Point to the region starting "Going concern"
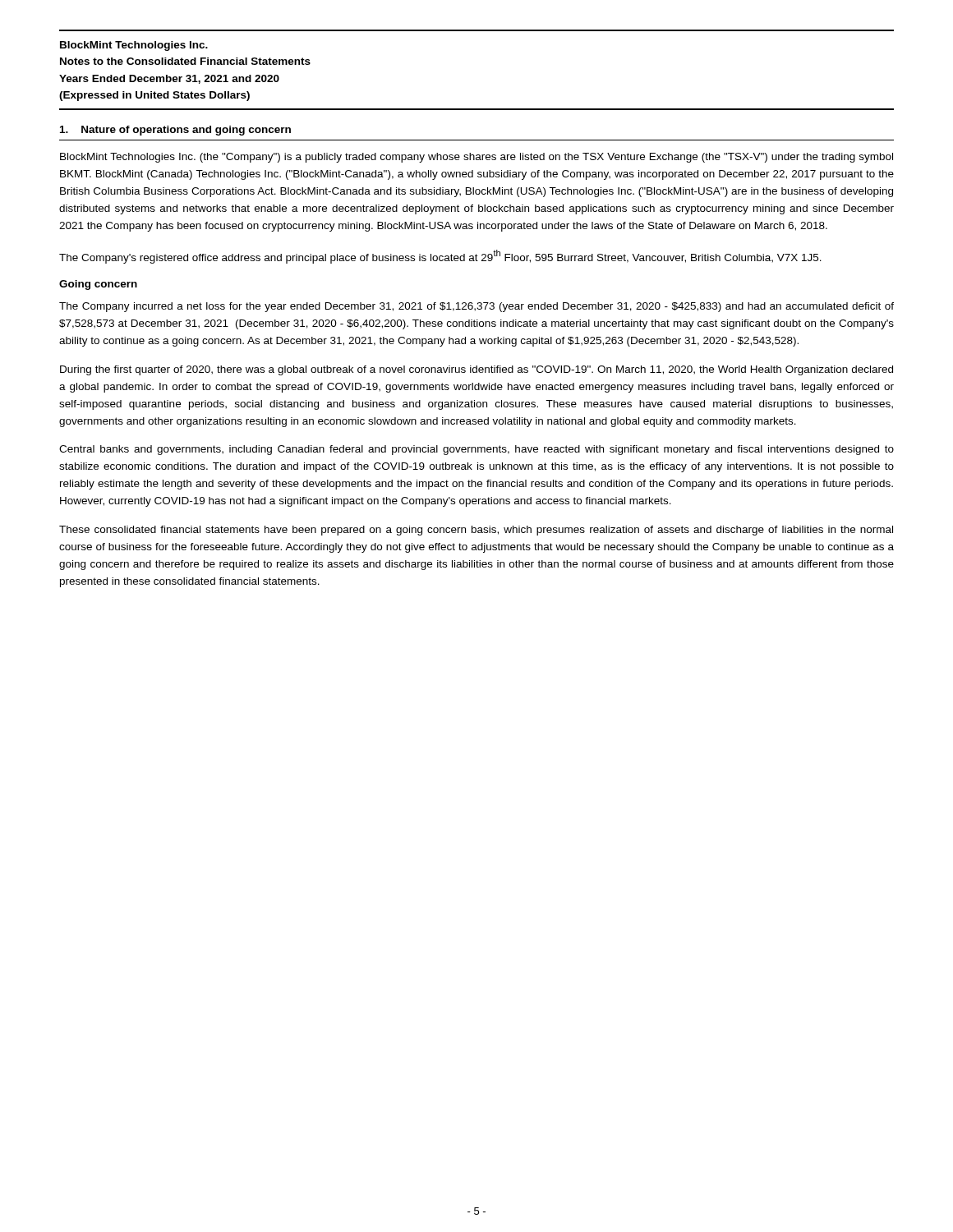Viewport: 953px width, 1232px height. [x=98, y=284]
